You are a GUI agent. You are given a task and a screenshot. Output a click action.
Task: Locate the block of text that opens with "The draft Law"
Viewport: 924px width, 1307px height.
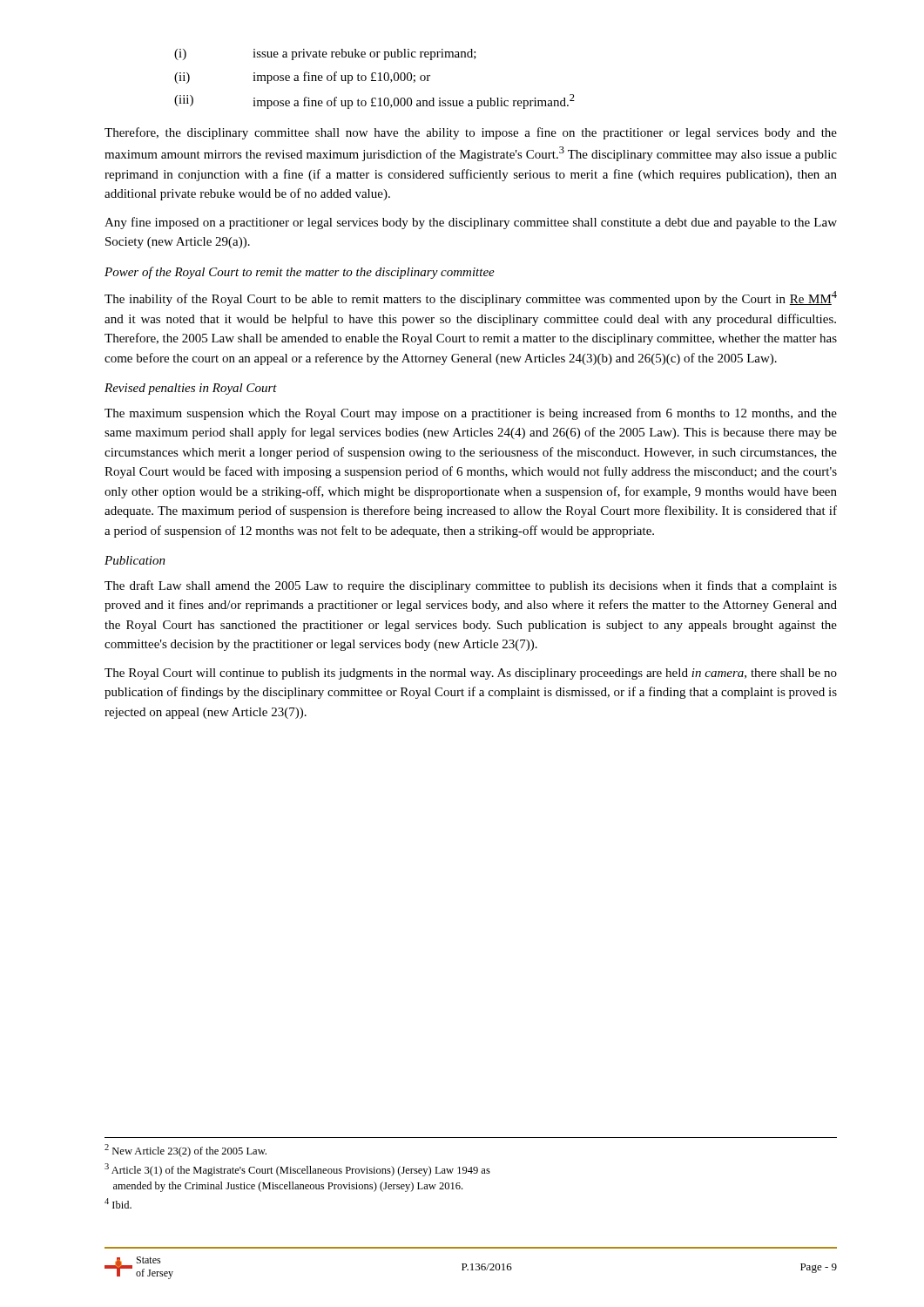tap(471, 615)
